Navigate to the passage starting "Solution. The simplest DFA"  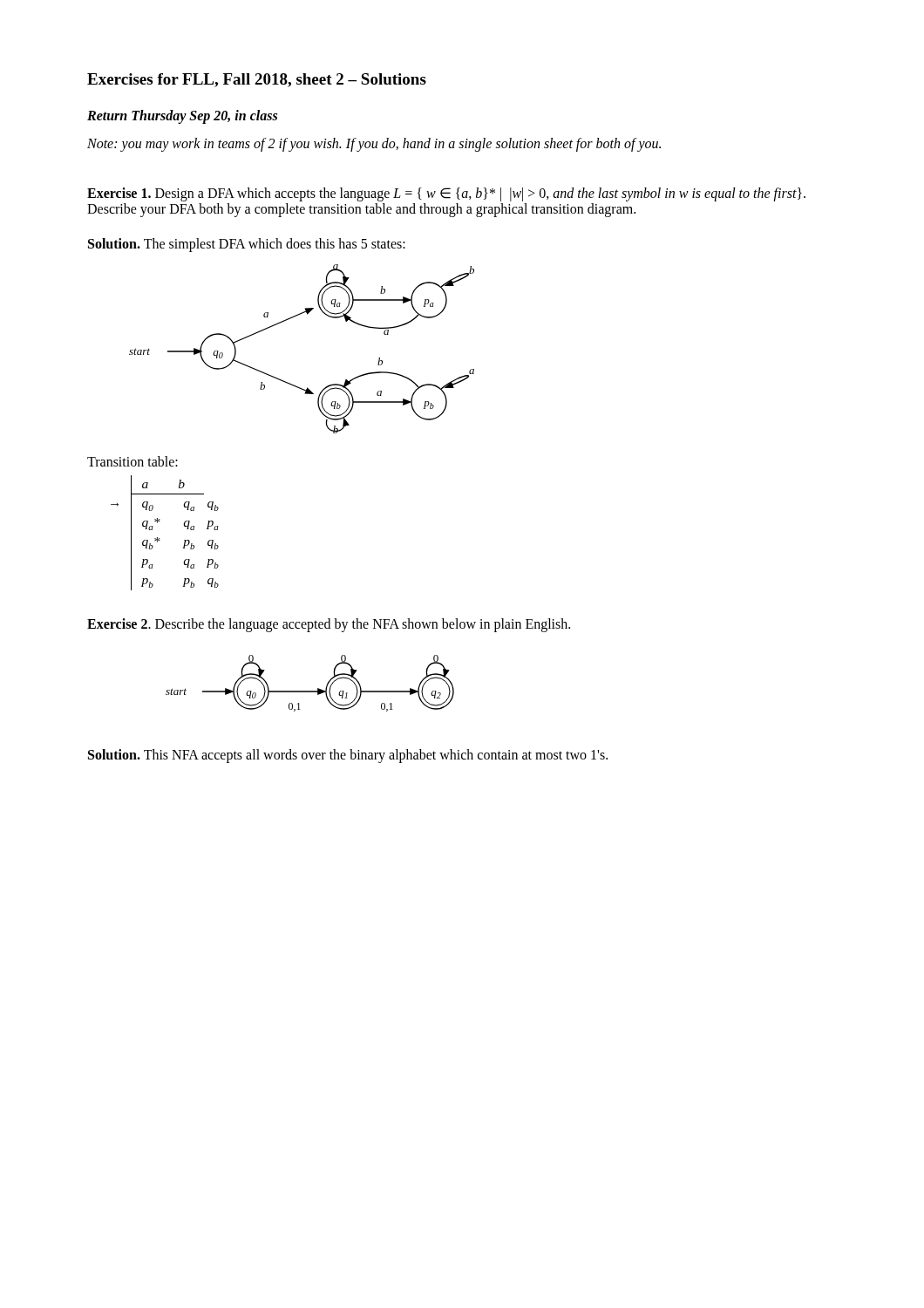coord(247,244)
